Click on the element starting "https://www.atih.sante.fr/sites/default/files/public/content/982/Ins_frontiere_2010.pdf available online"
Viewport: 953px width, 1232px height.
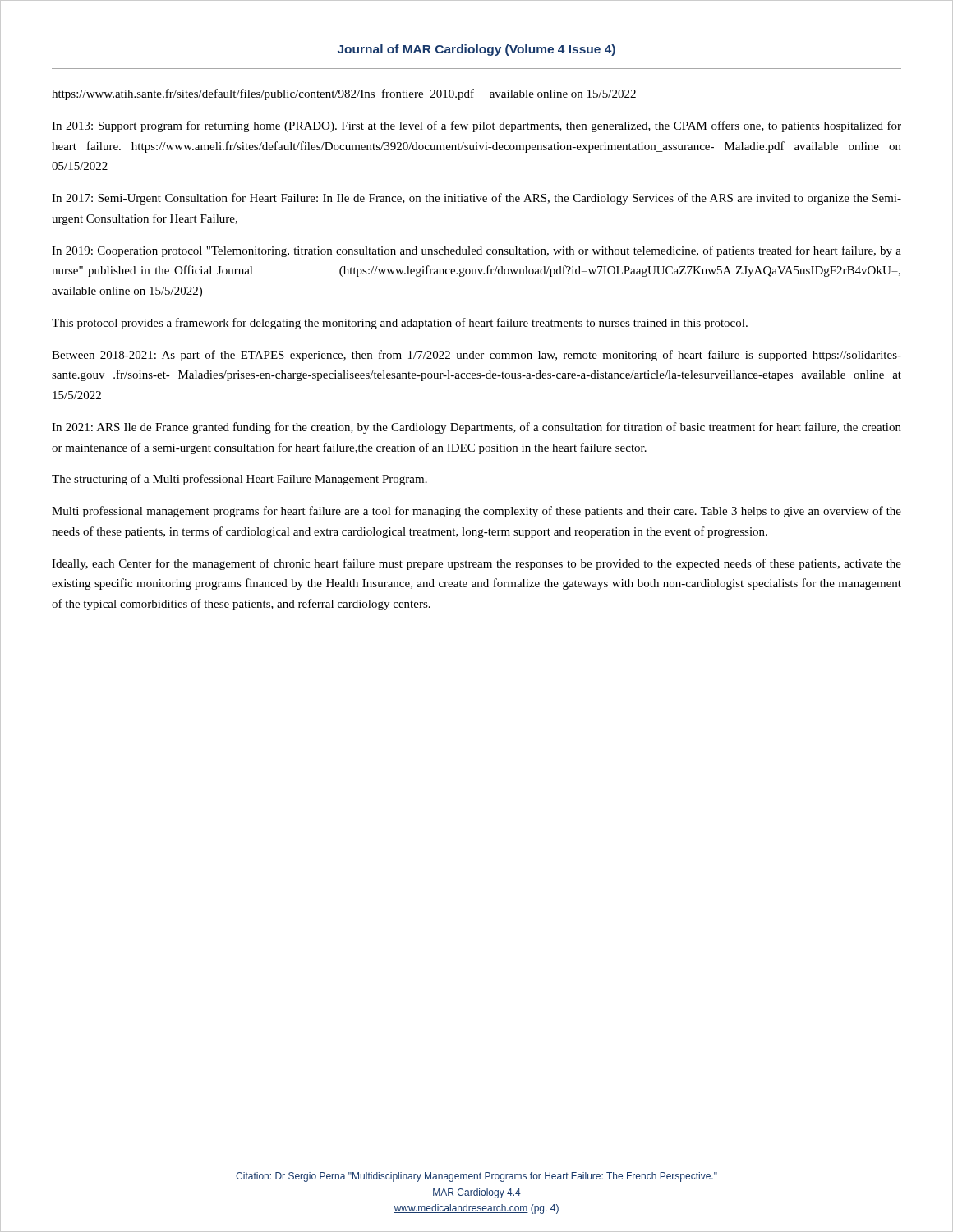344,94
